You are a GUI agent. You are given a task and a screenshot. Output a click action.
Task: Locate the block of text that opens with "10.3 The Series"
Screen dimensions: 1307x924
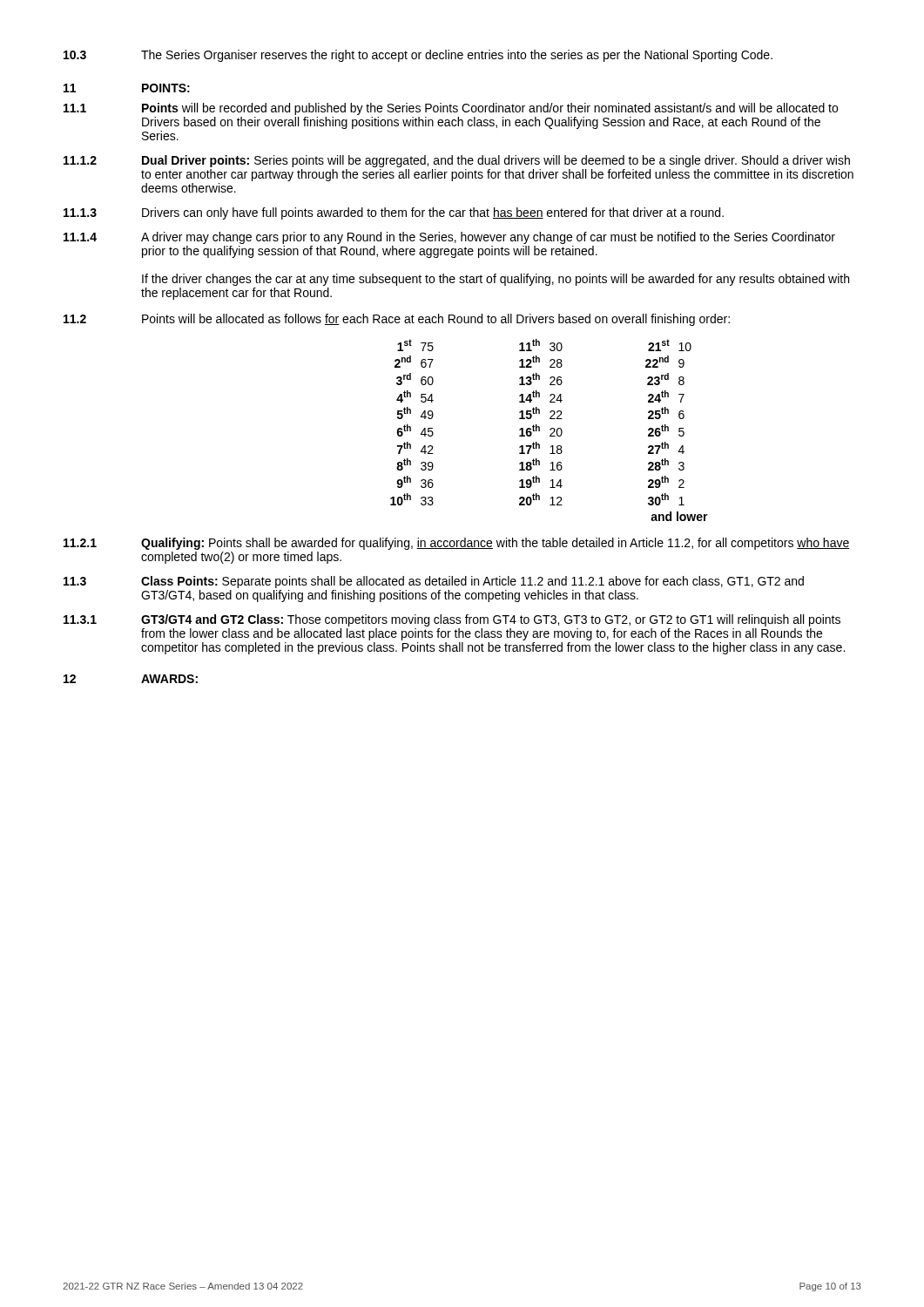462,55
